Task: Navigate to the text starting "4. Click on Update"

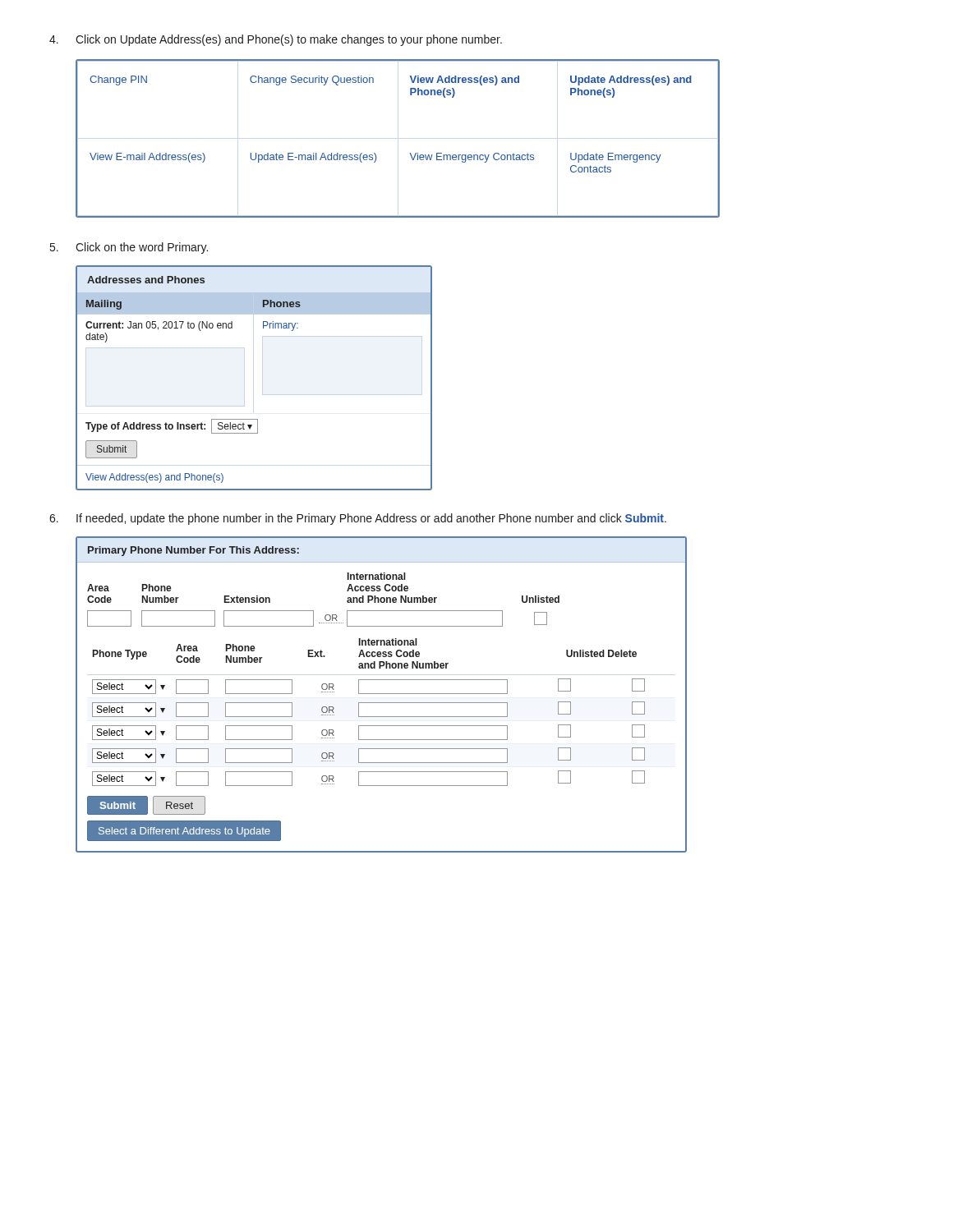Action: click(x=276, y=39)
